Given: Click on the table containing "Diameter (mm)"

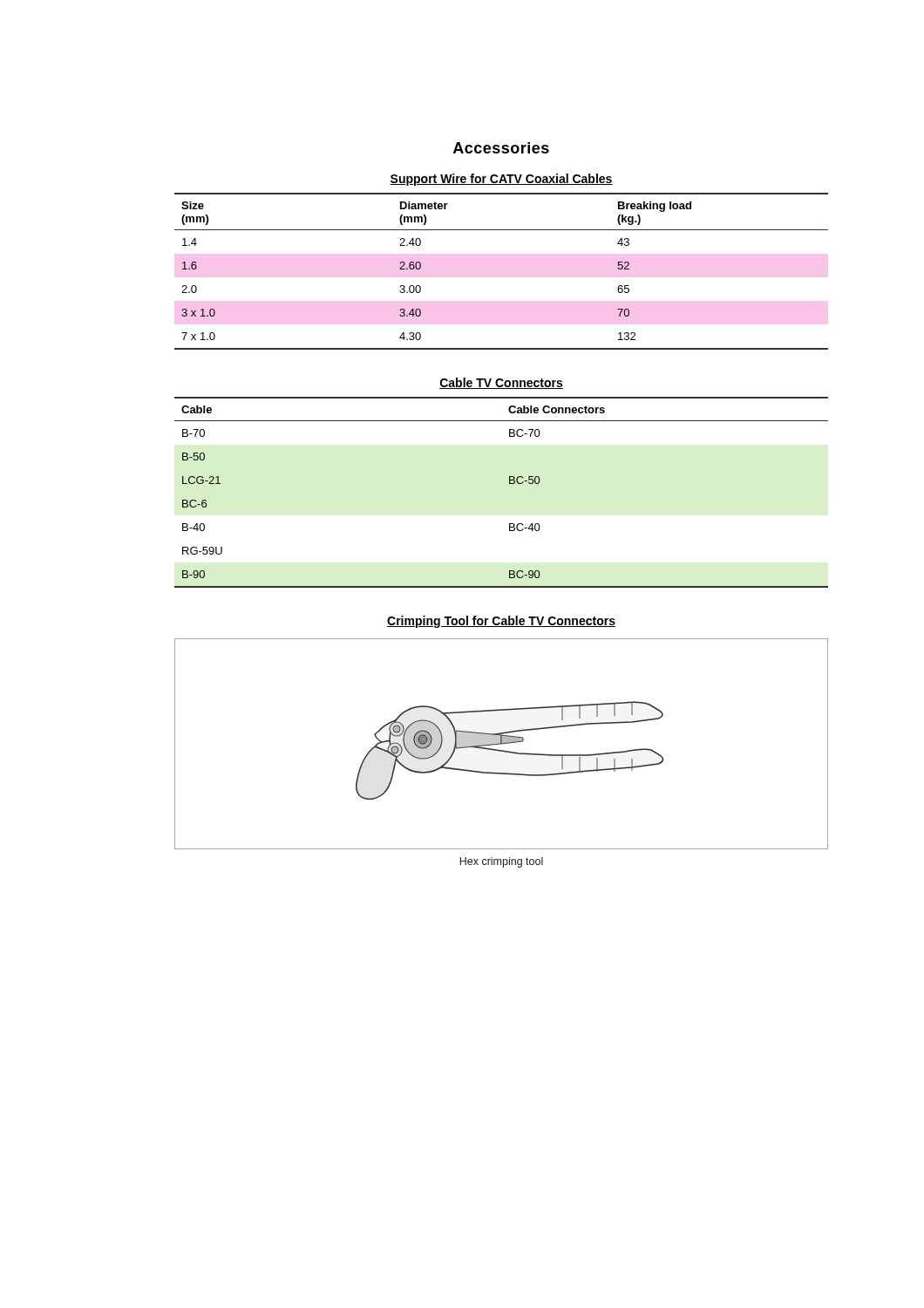Looking at the screenshot, I should 501,271.
